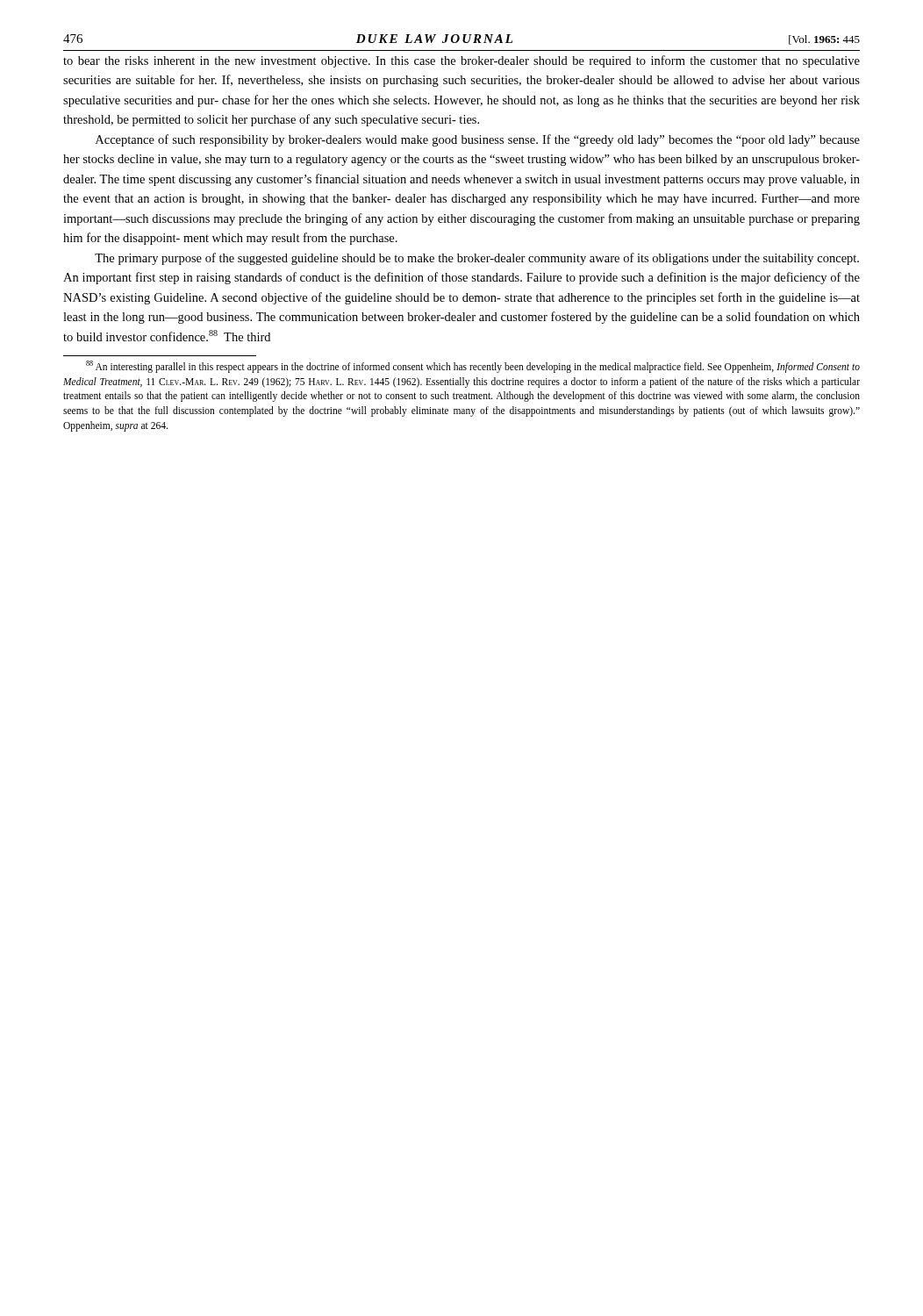Navigate to the text block starting "The primary purpose of"
Image resolution: width=923 pixels, height=1316 pixels.
(x=462, y=297)
